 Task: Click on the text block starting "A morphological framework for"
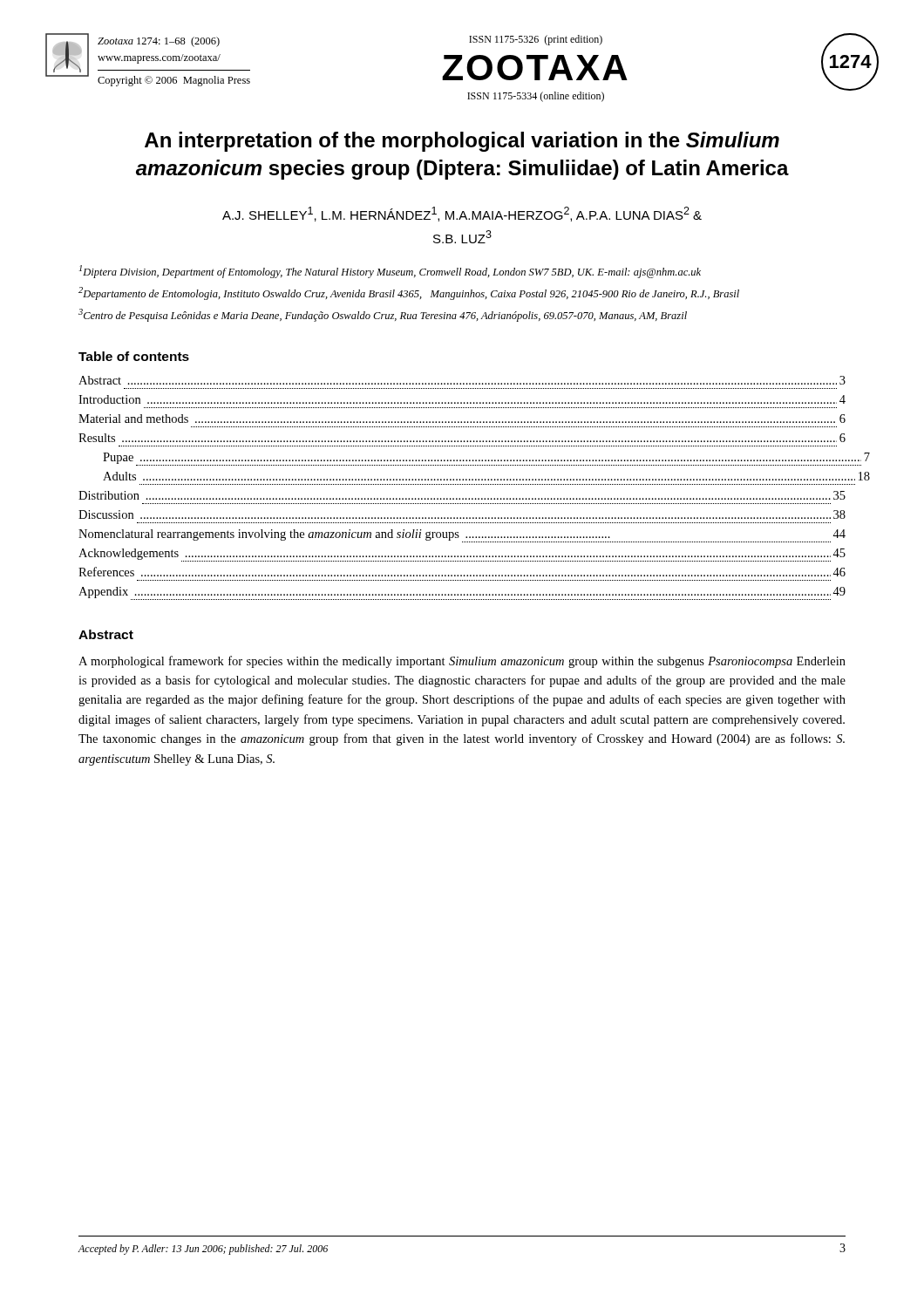point(462,710)
